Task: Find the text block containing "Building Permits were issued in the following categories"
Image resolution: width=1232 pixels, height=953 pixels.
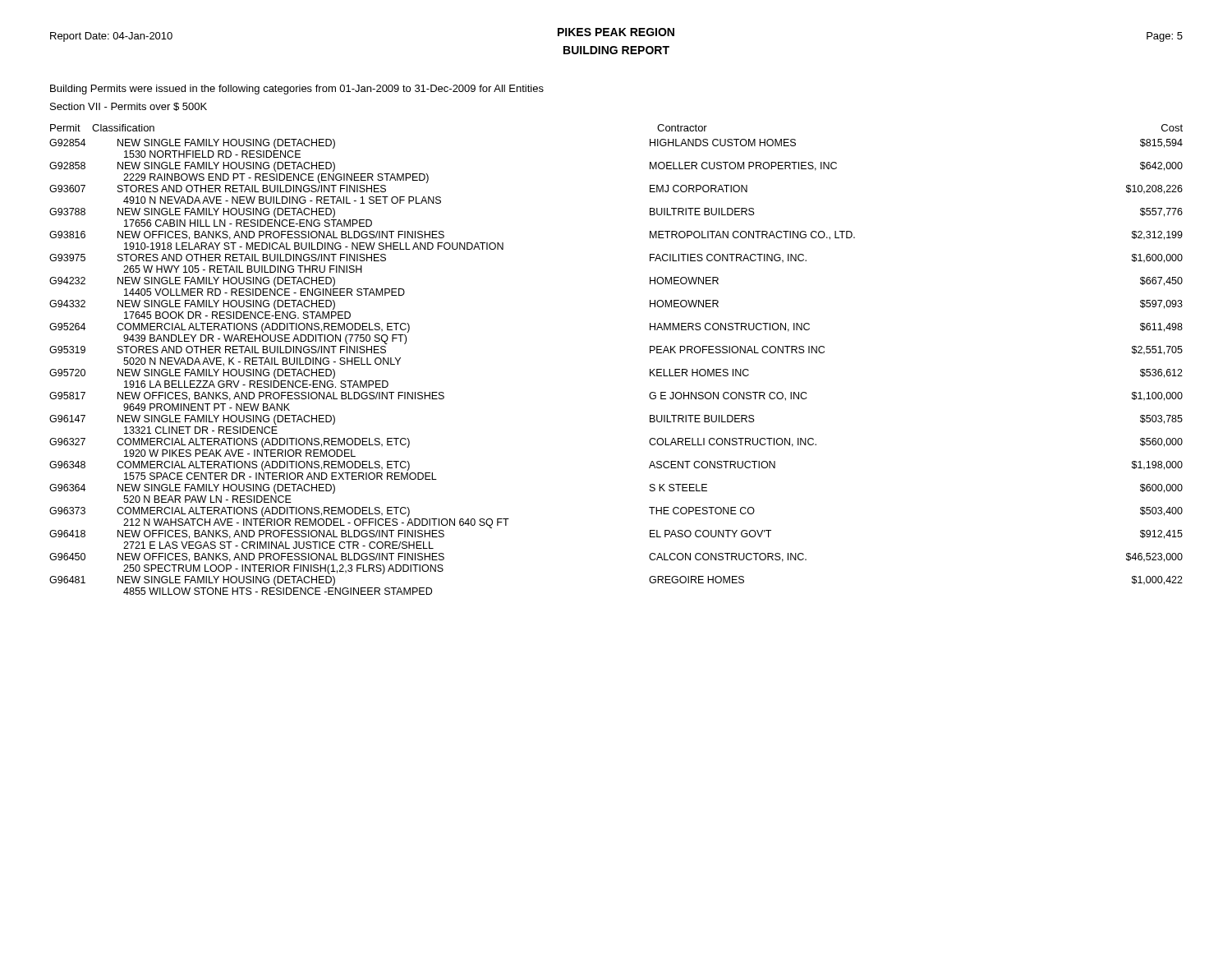Action: pyautogui.click(x=296, y=88)
